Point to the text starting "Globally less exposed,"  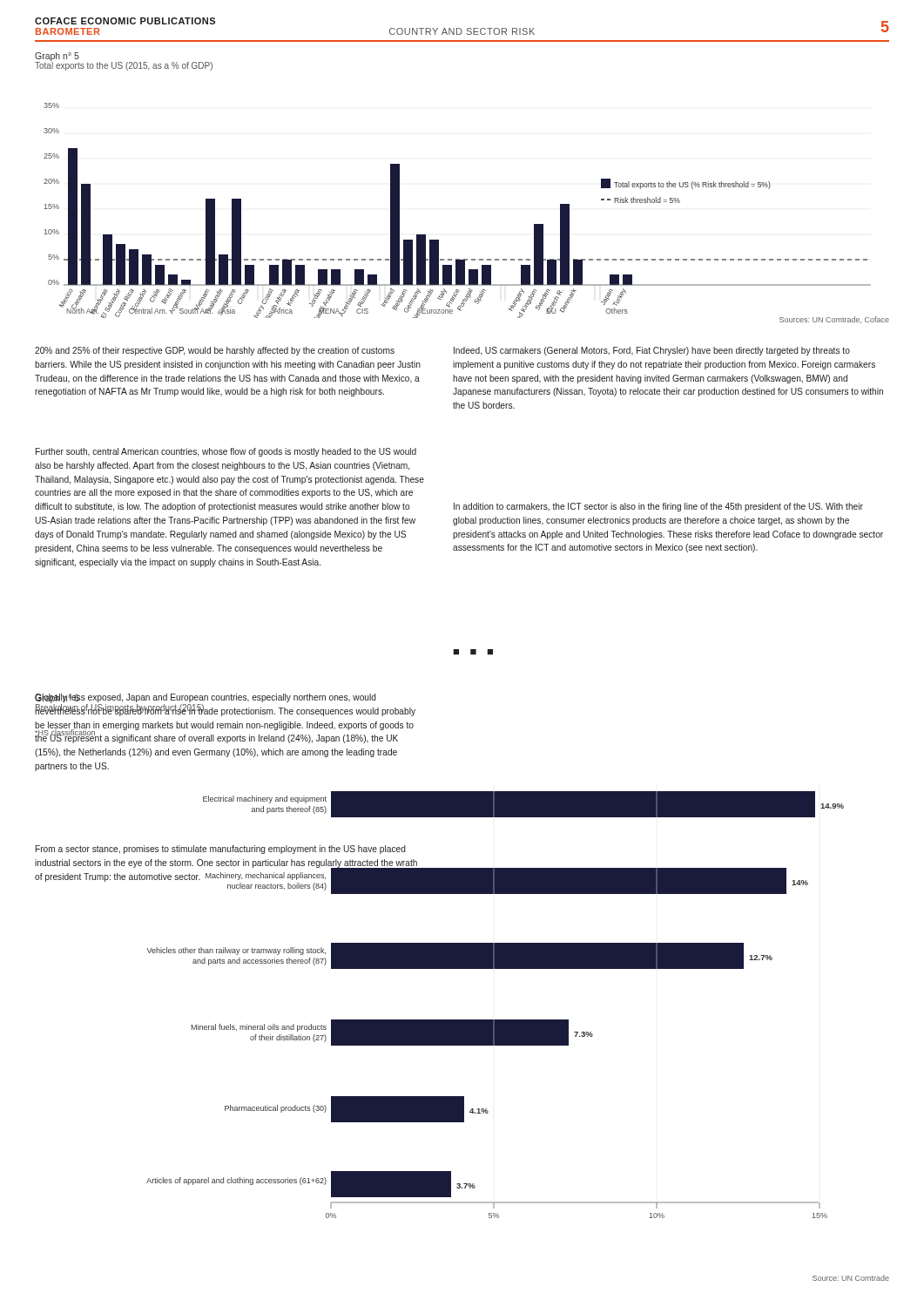tap(225, 732)
